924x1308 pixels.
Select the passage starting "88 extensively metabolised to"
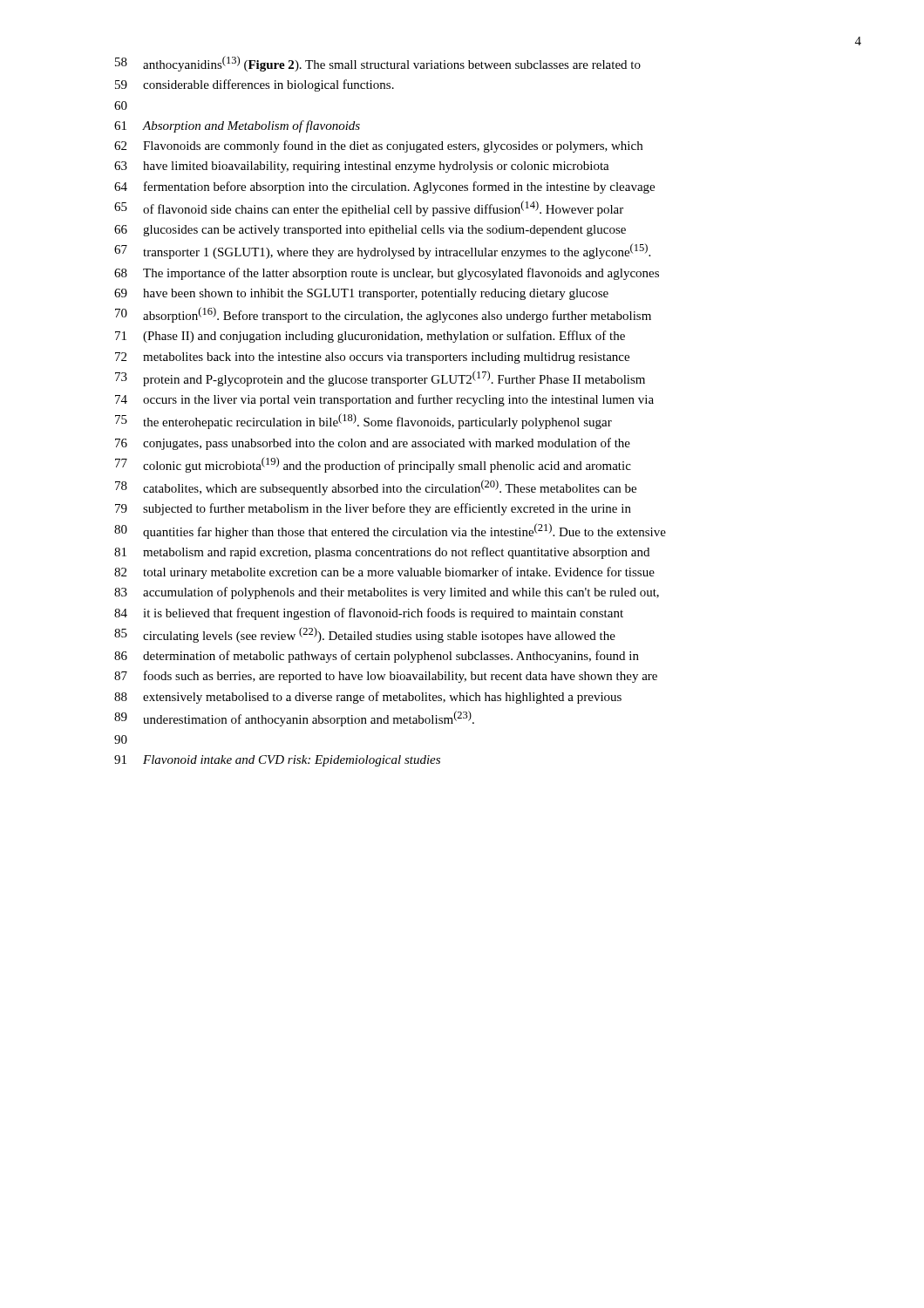479,697
